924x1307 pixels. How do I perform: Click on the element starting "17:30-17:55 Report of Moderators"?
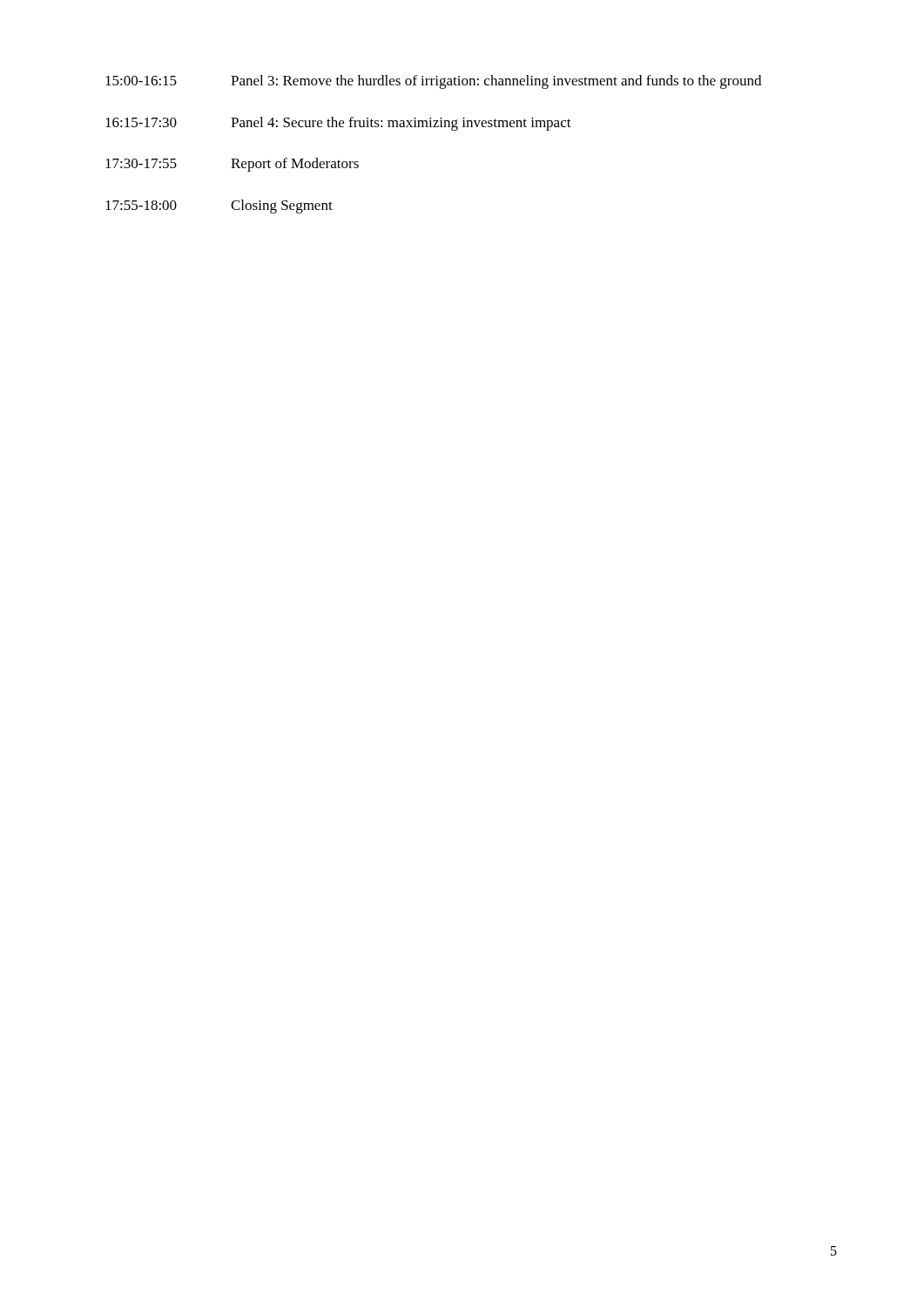(x=232, y=165)
